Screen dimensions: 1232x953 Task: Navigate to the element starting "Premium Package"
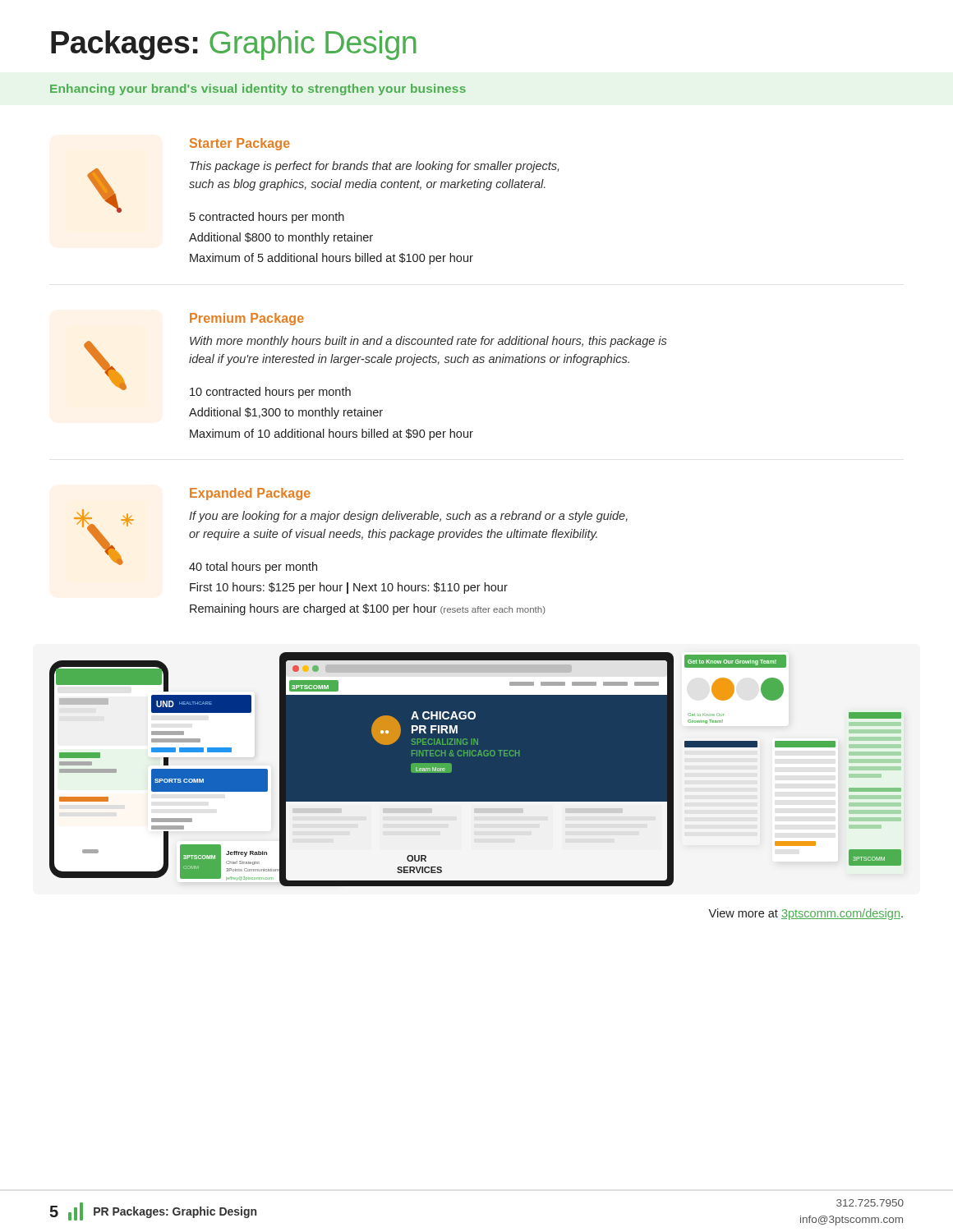coord(247,318)
